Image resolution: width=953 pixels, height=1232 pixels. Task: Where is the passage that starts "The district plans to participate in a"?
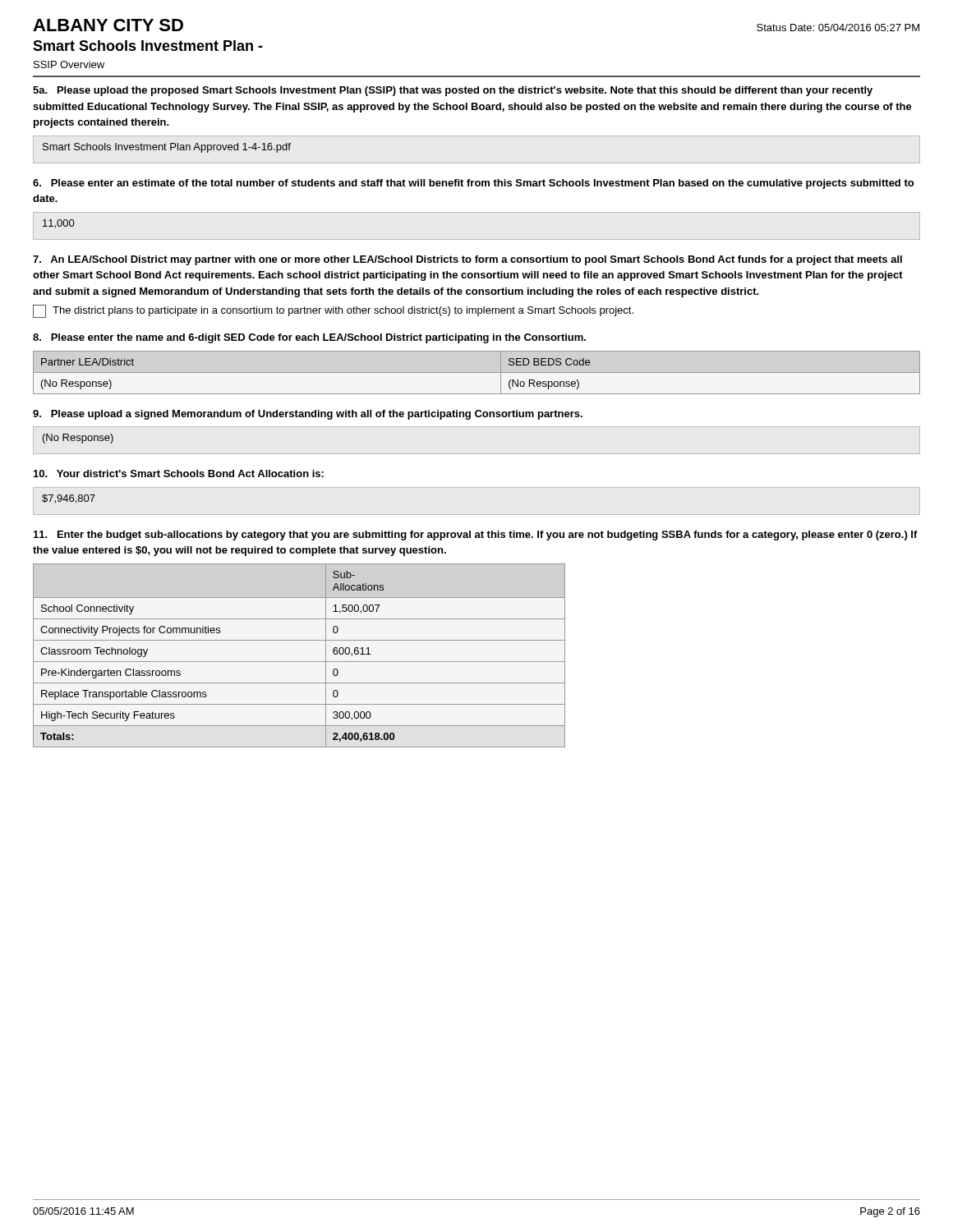coord(334,311)
